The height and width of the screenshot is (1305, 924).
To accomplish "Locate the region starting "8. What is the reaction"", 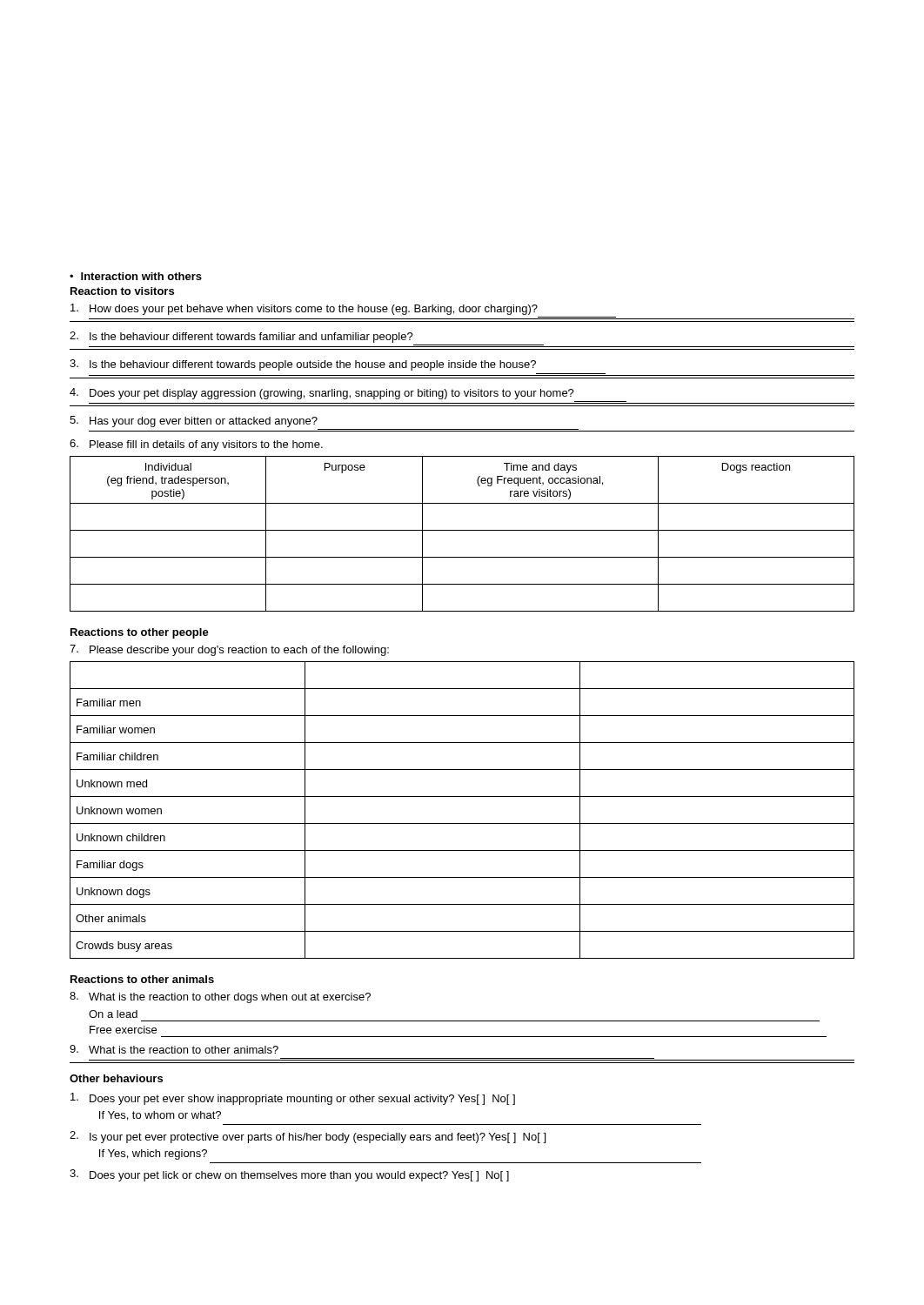I will click(220, 997).
